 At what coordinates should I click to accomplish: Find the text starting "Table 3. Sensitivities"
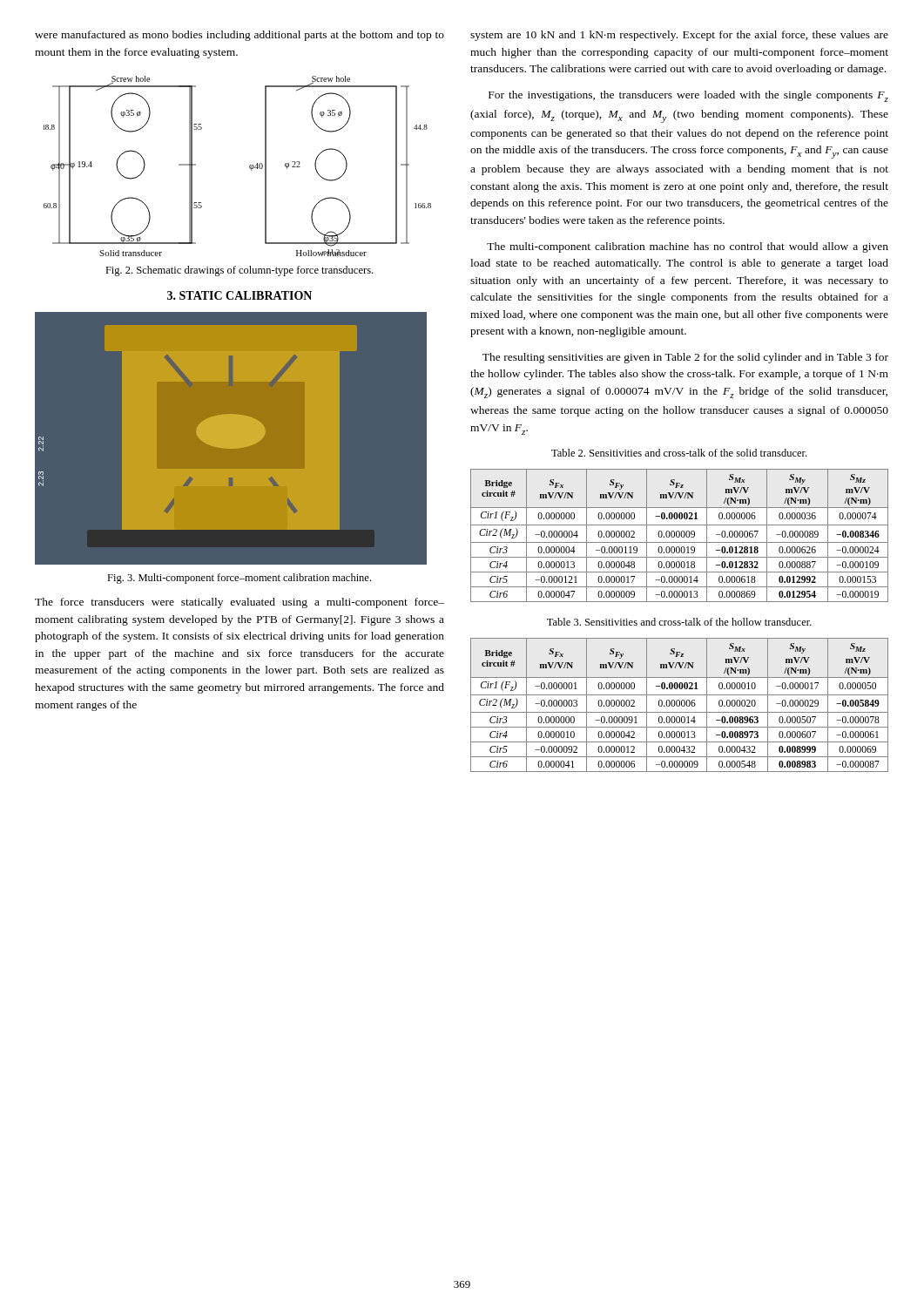[679, 622]
